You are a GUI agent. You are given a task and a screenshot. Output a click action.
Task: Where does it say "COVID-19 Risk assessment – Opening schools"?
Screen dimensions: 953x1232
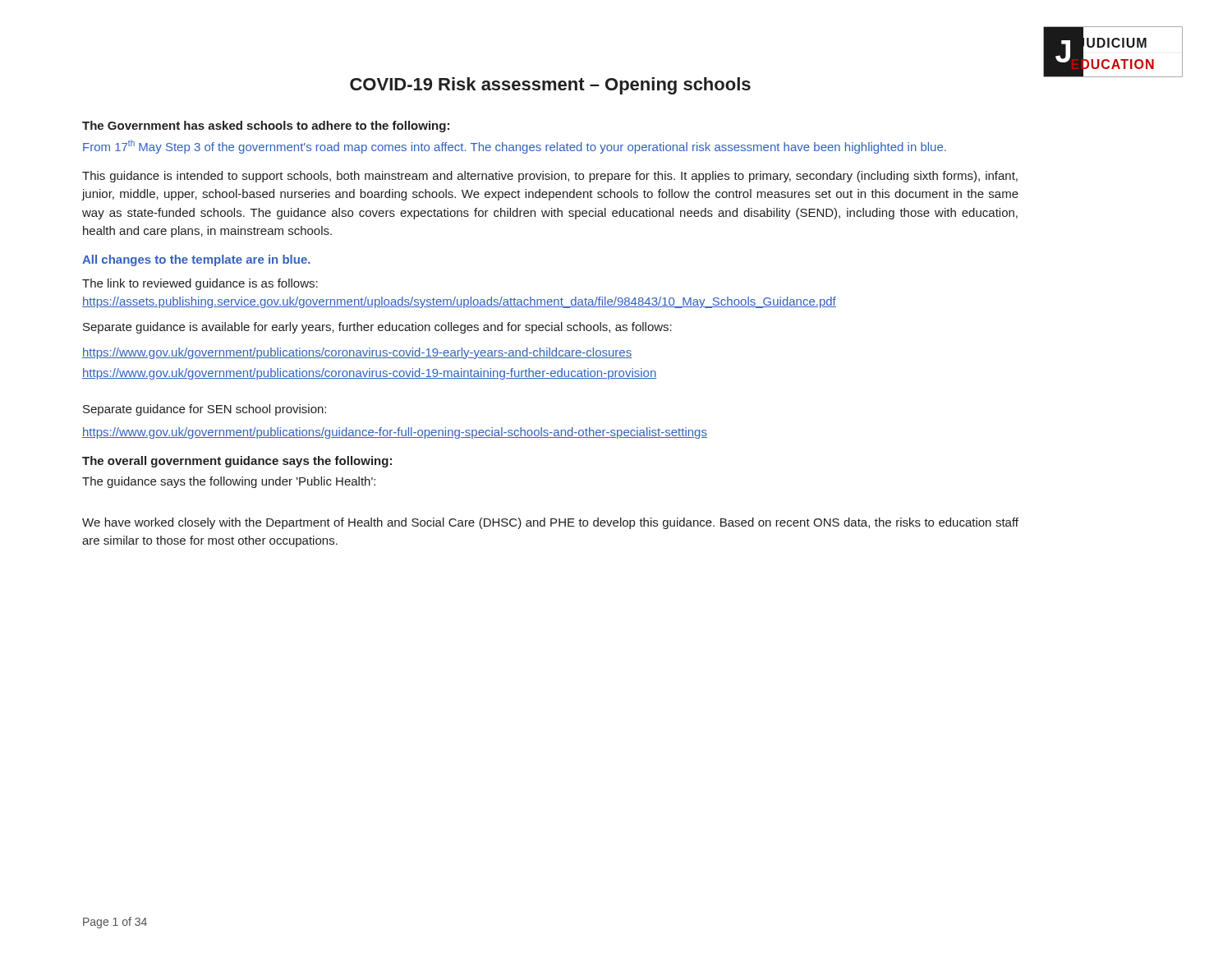pos(550,85)
